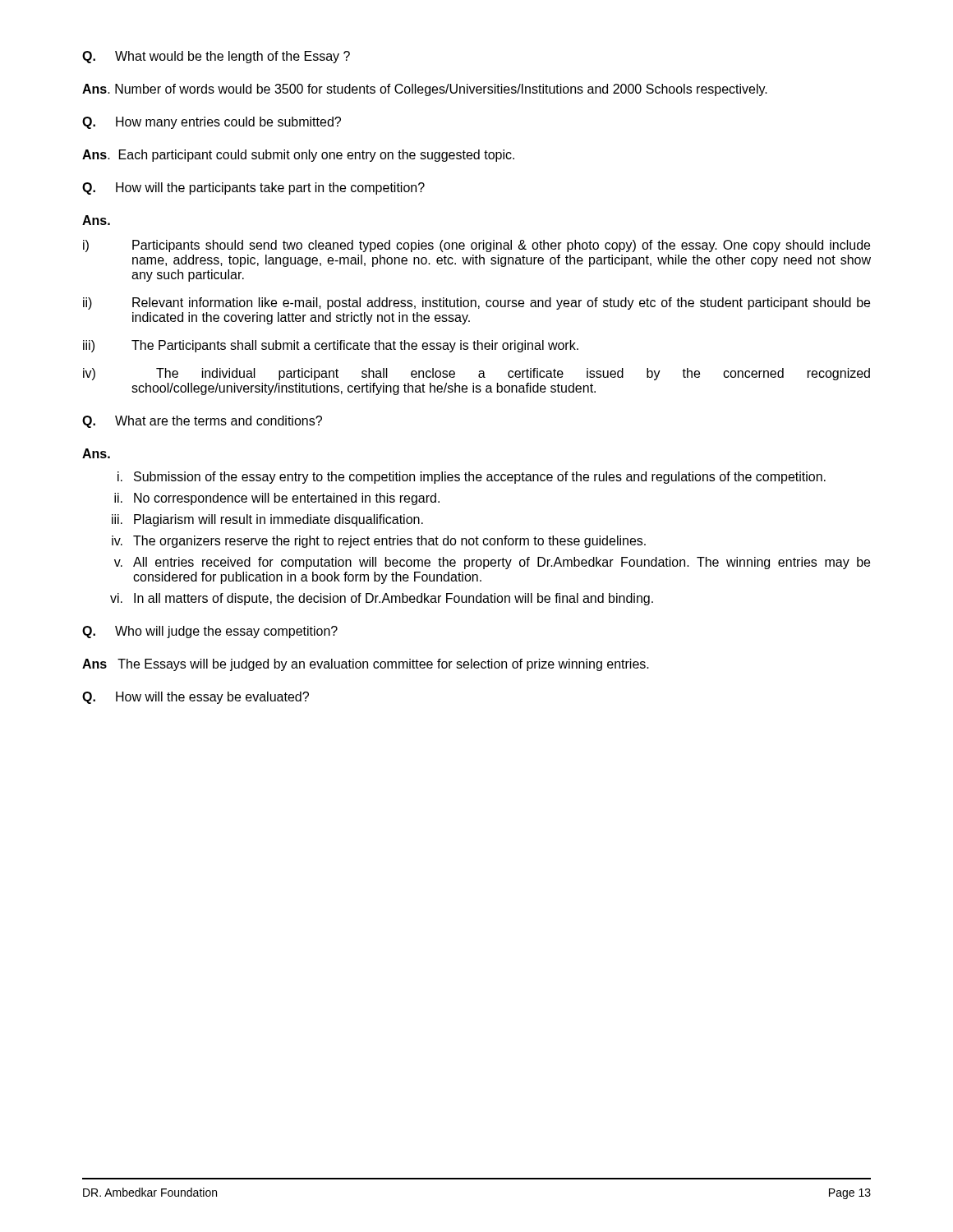Click the passage that begins "i. Submission of the essay entry to"
953x1232 pixels.
coord(454,477)
